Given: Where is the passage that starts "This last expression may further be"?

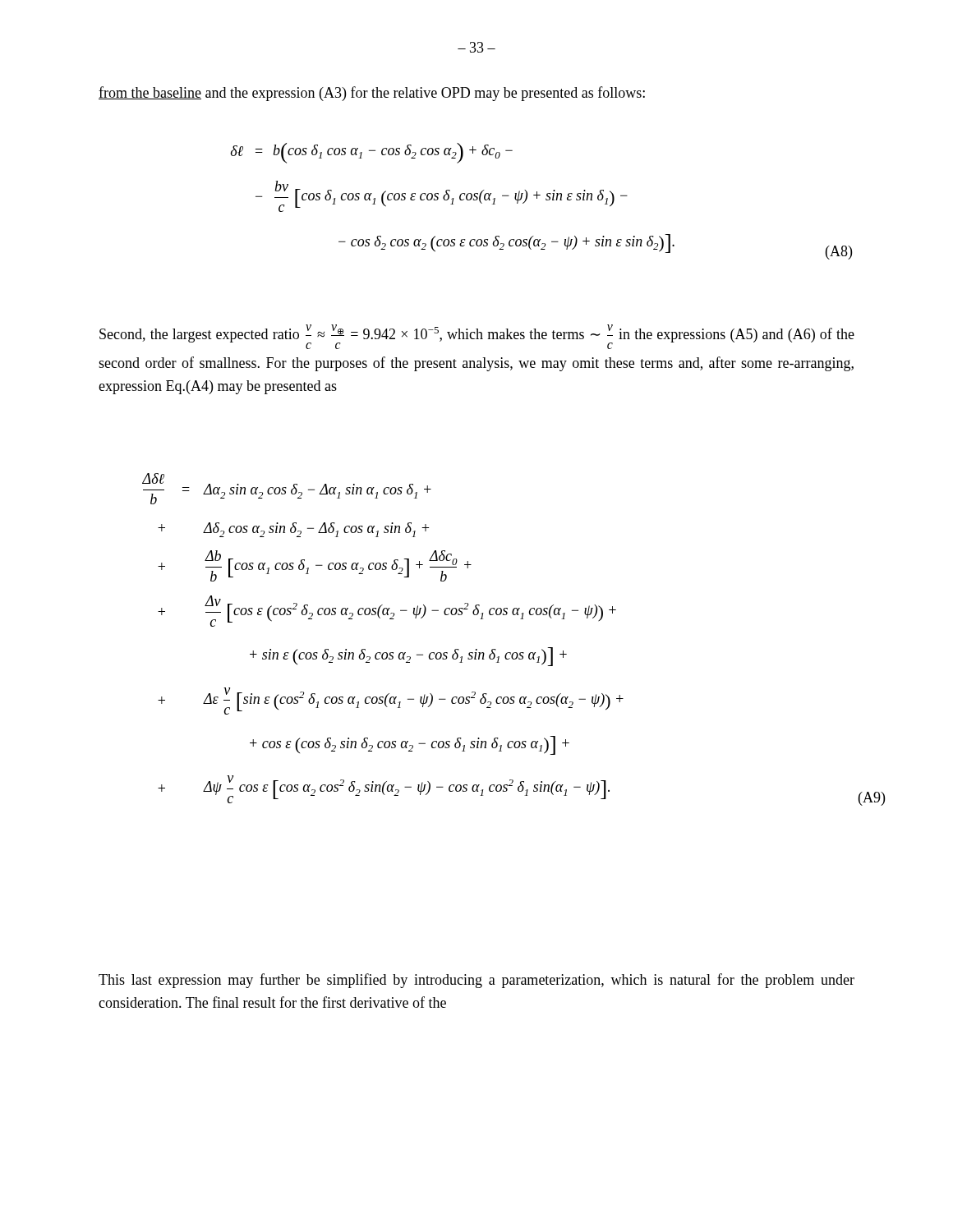Looking at the screenshot, I should point(476,991).
